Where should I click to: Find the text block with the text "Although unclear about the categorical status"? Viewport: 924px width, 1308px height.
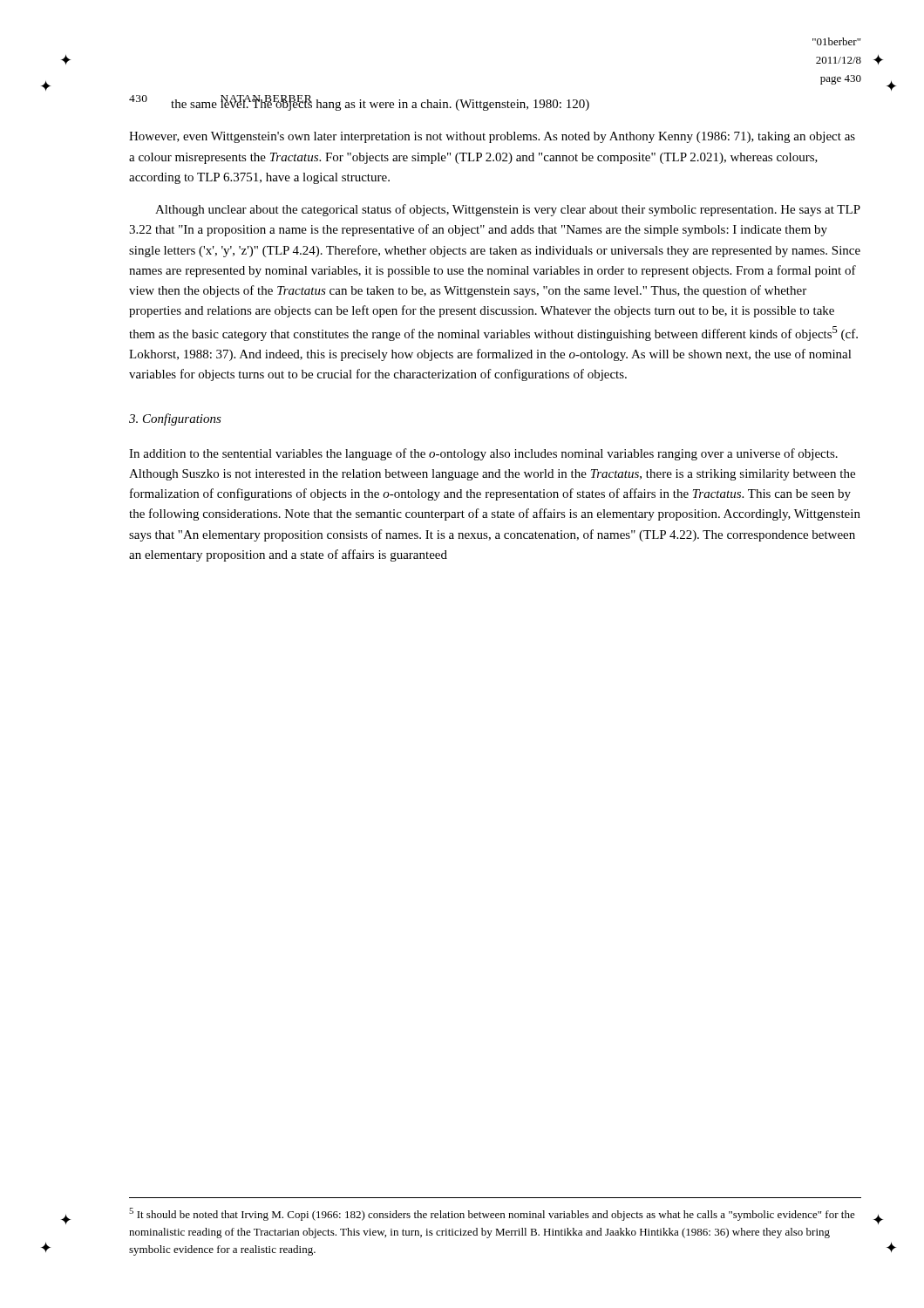pos(495,292)
